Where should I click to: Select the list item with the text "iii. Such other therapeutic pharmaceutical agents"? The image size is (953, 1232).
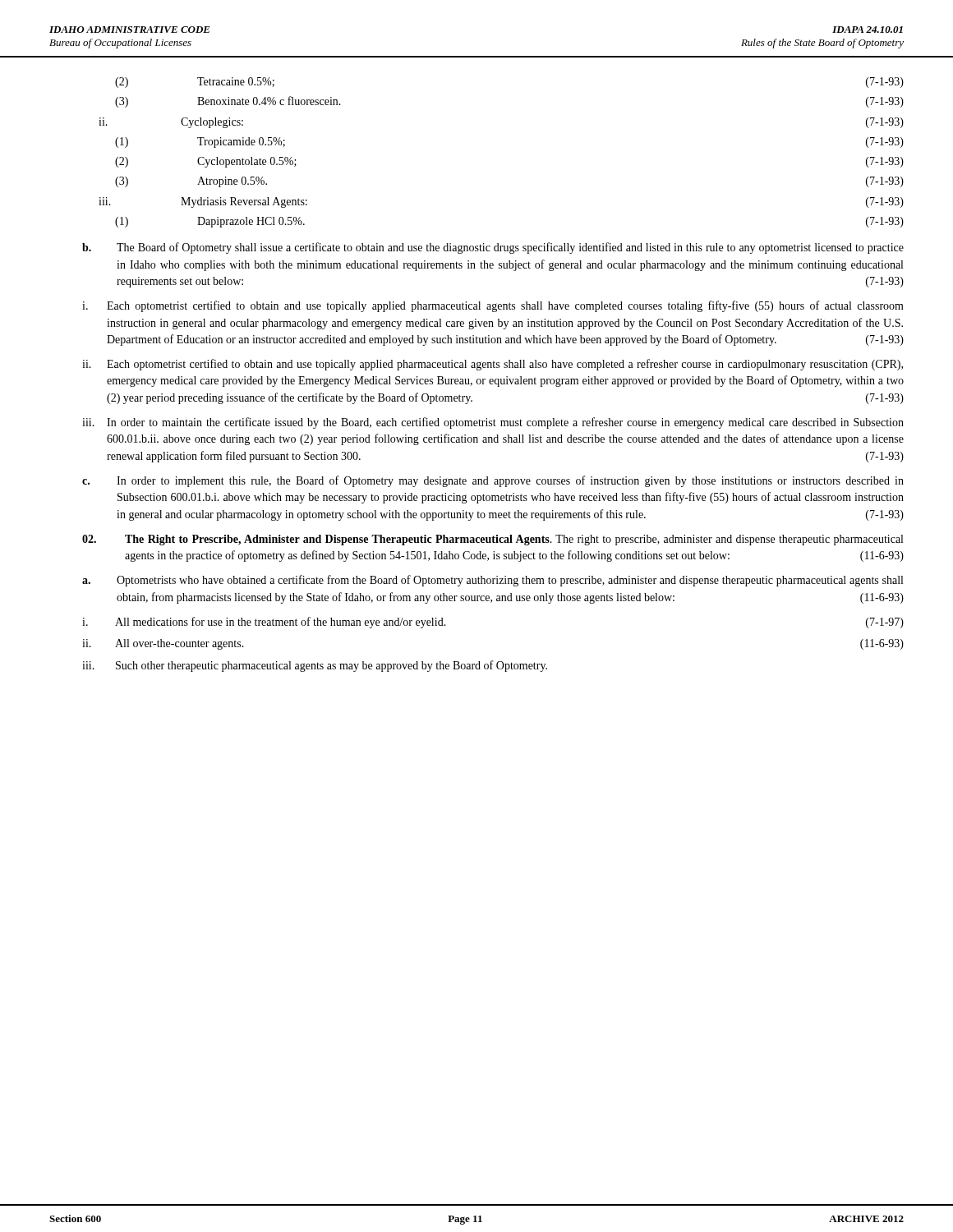point(493,666)
